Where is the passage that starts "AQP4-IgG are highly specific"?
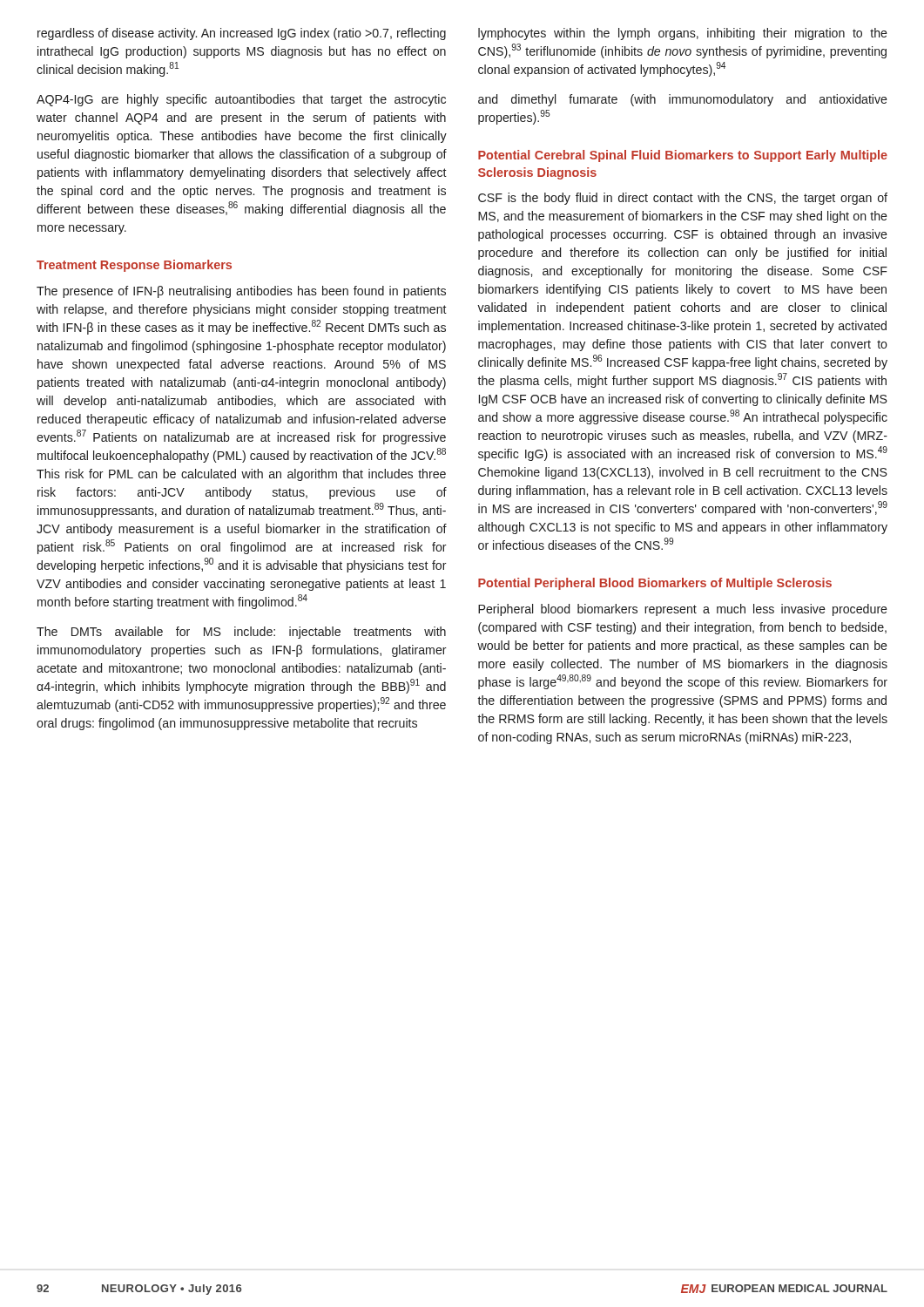Screen dimensions: 1307x924 (241, 164)
